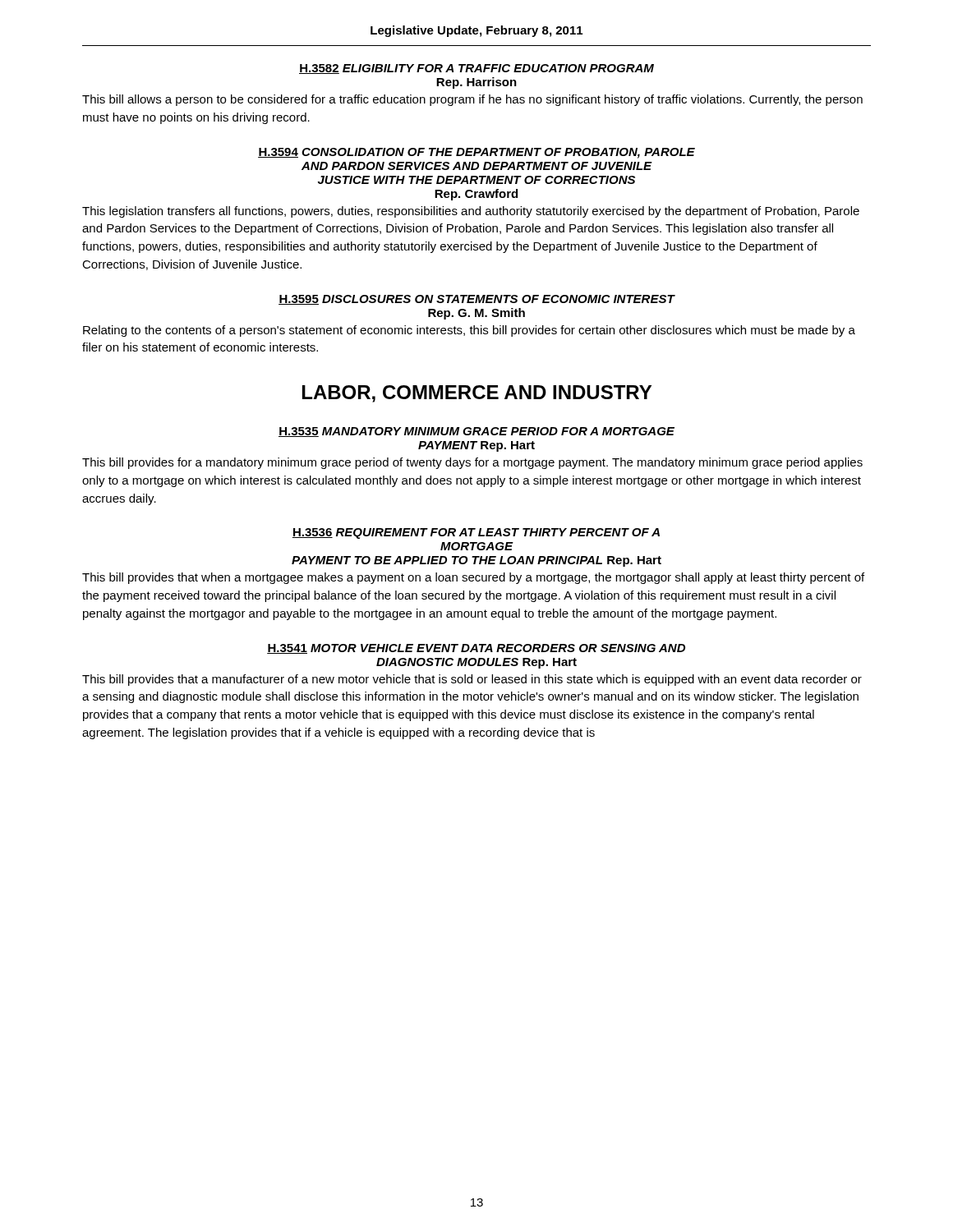
Task: Select the passage starting "This bill allows a person to be considered"
Action: [x=473, y=108]
